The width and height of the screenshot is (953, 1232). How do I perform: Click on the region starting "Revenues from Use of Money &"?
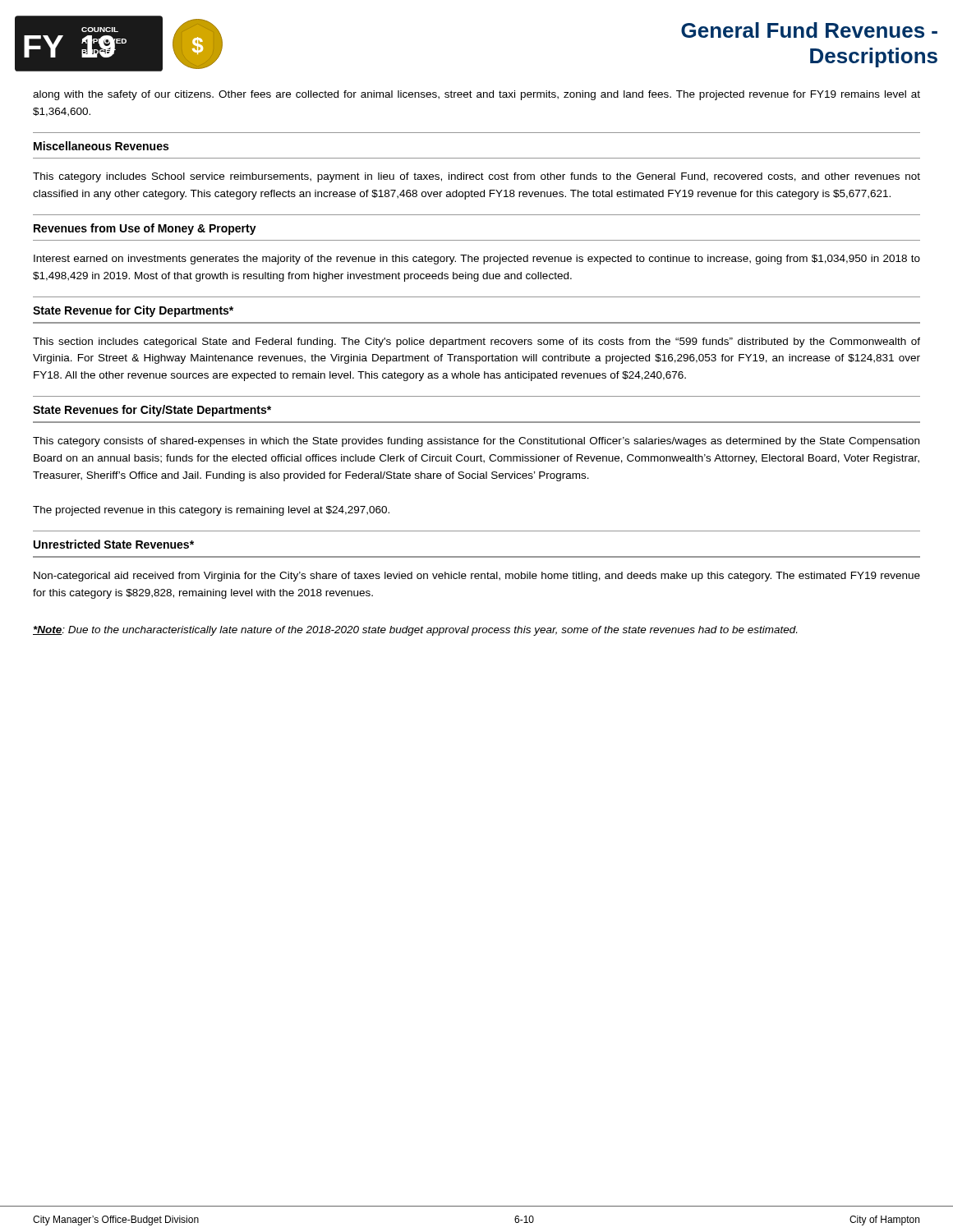pyautogui.click(x=144, y=228)
